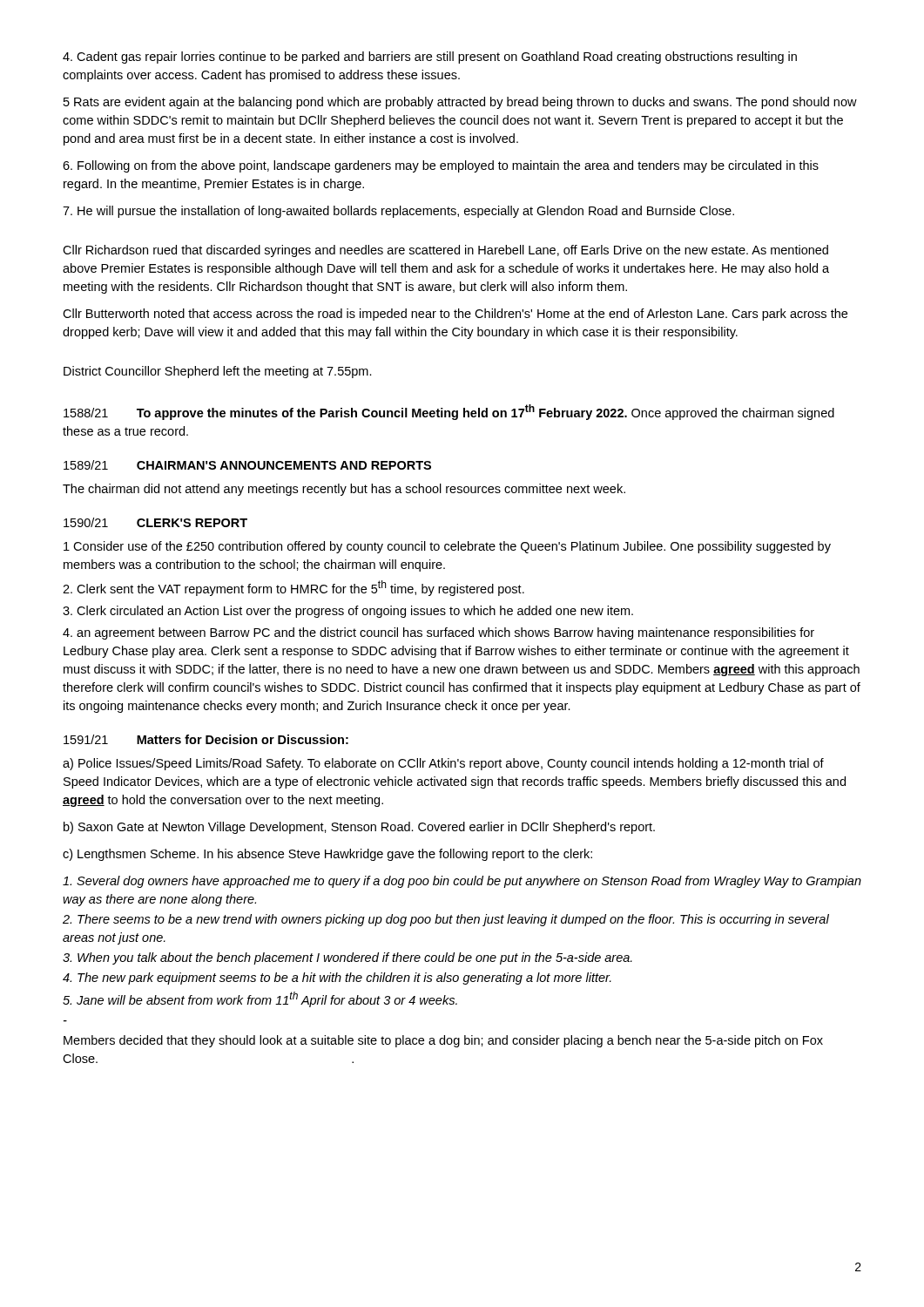Click on the region starting "a) Police Issues/Speed Limits/Road Safety."
Viewport: 924px width, 1307px height.
(462, 782)
